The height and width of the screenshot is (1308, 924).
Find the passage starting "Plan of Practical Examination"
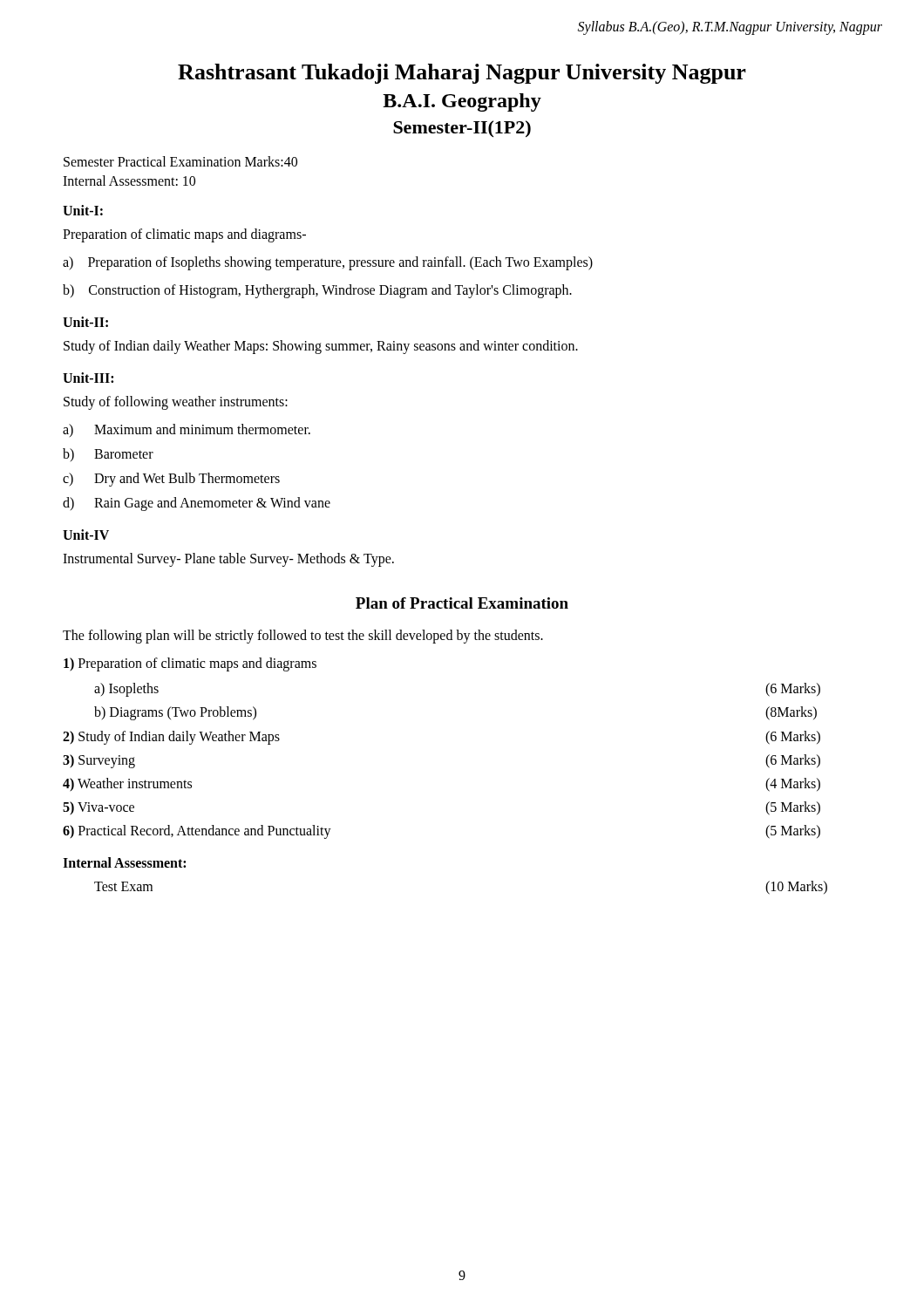pyautogui.click(x=462, y=603)
